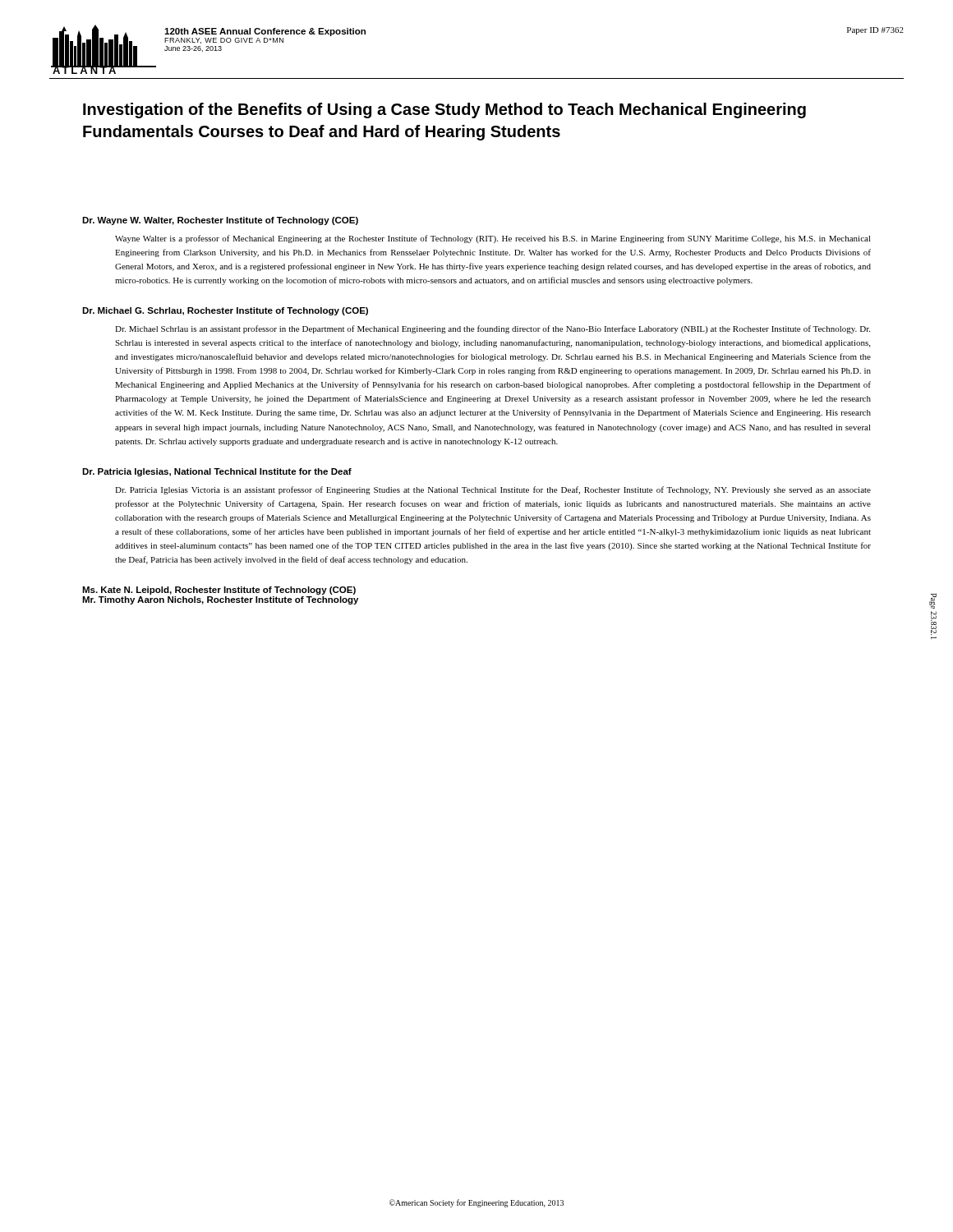The image size is (953, 1232).
Task: Where is the section header that starts "Dr. Wayne W. Walter, Rochester Institute of"?
Action: (x=220, y=220)
